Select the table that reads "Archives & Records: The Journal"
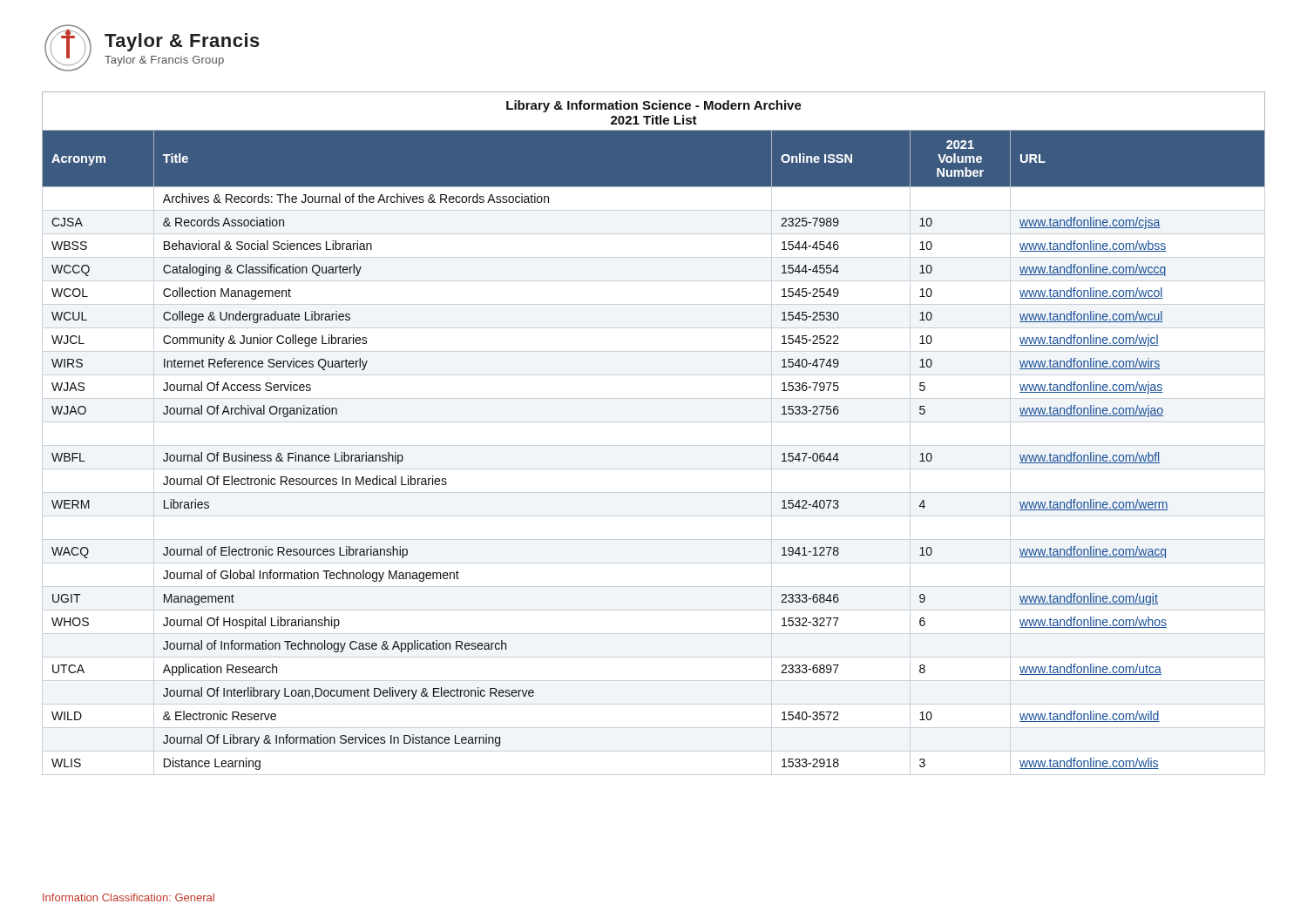The width and height of the screenshot is (1307, 924). (654, 433)
